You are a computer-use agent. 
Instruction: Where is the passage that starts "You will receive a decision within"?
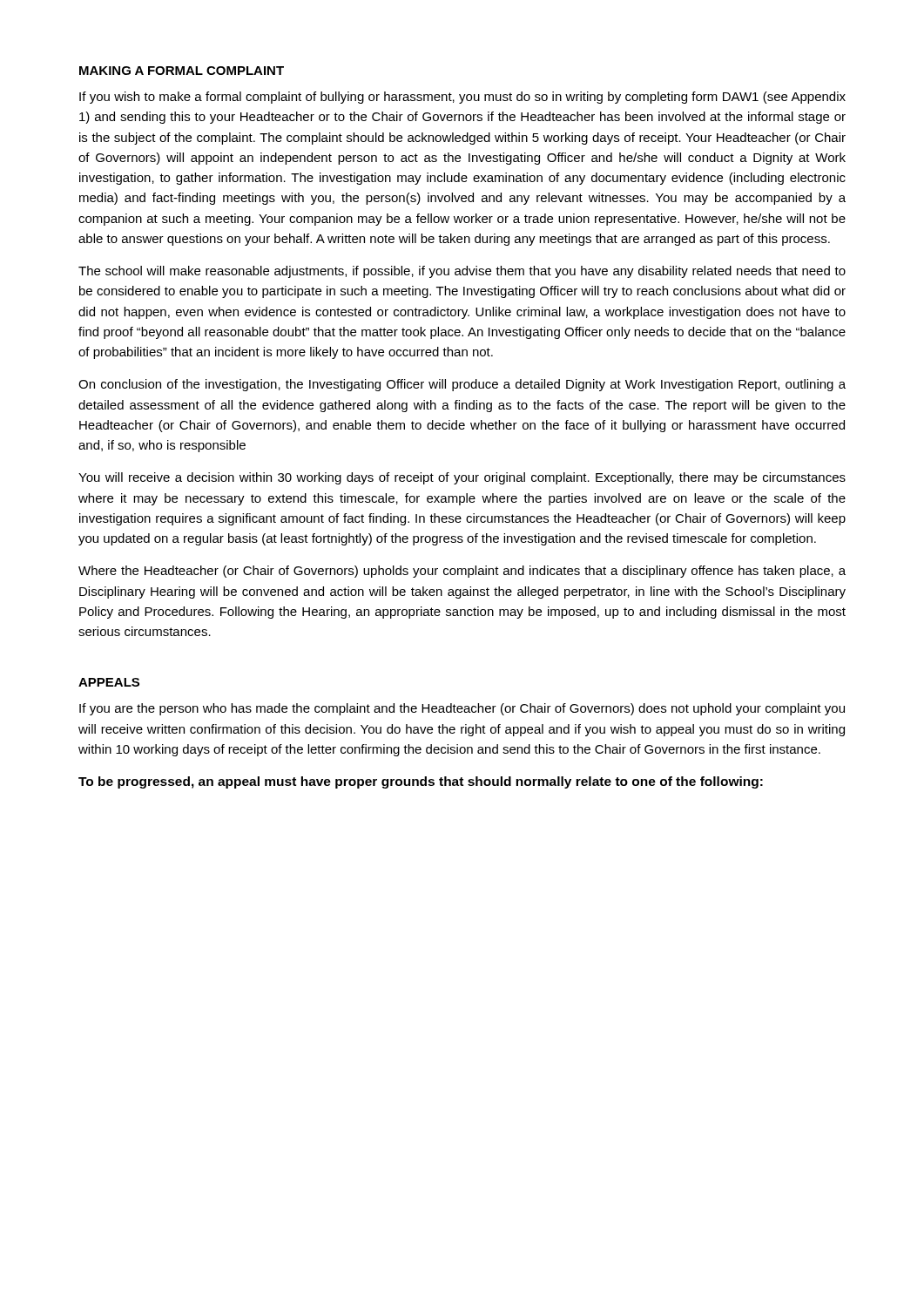point(462,508)
